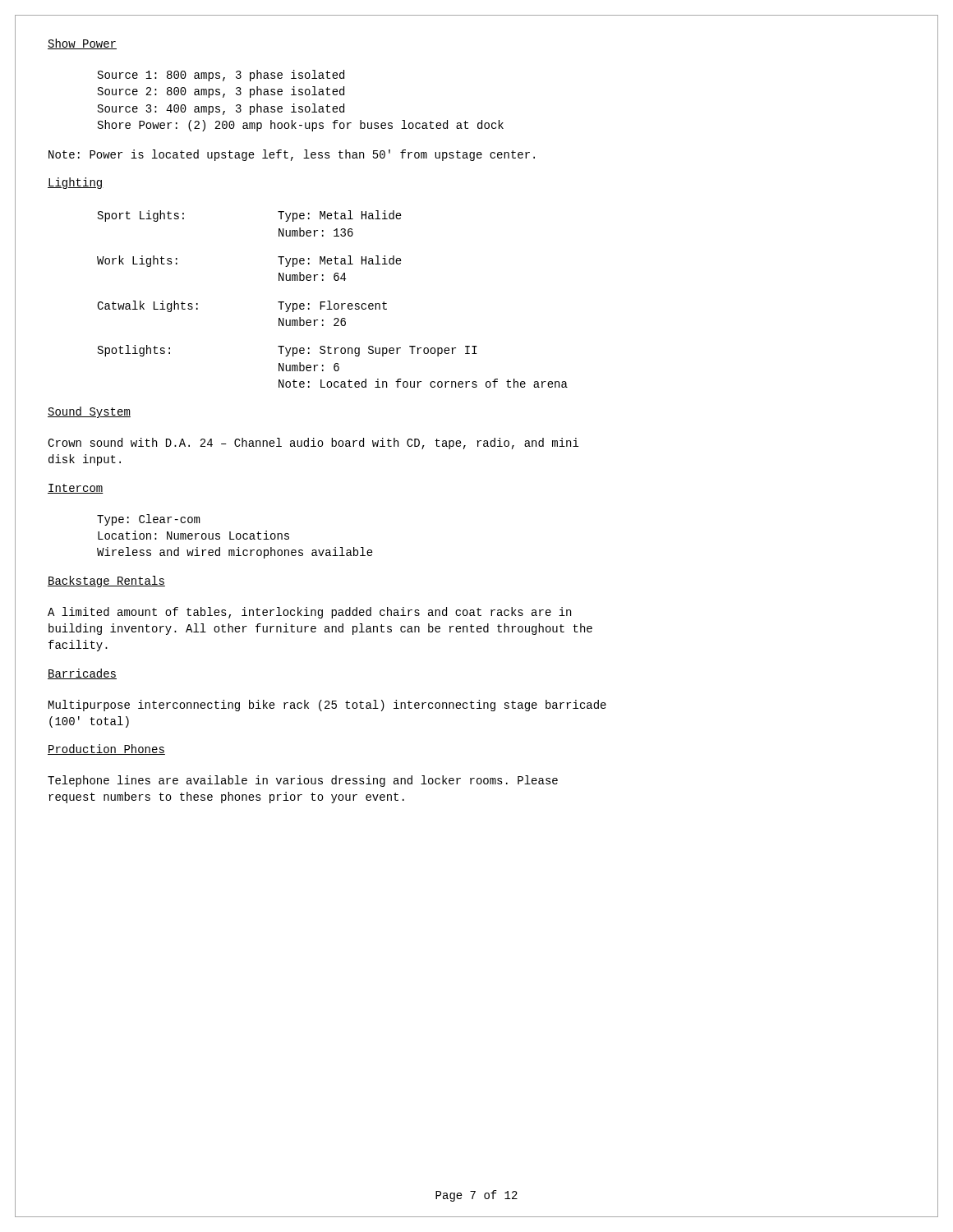
Task: Locate the text block starting "Show Power"
Action: (82, 44)
